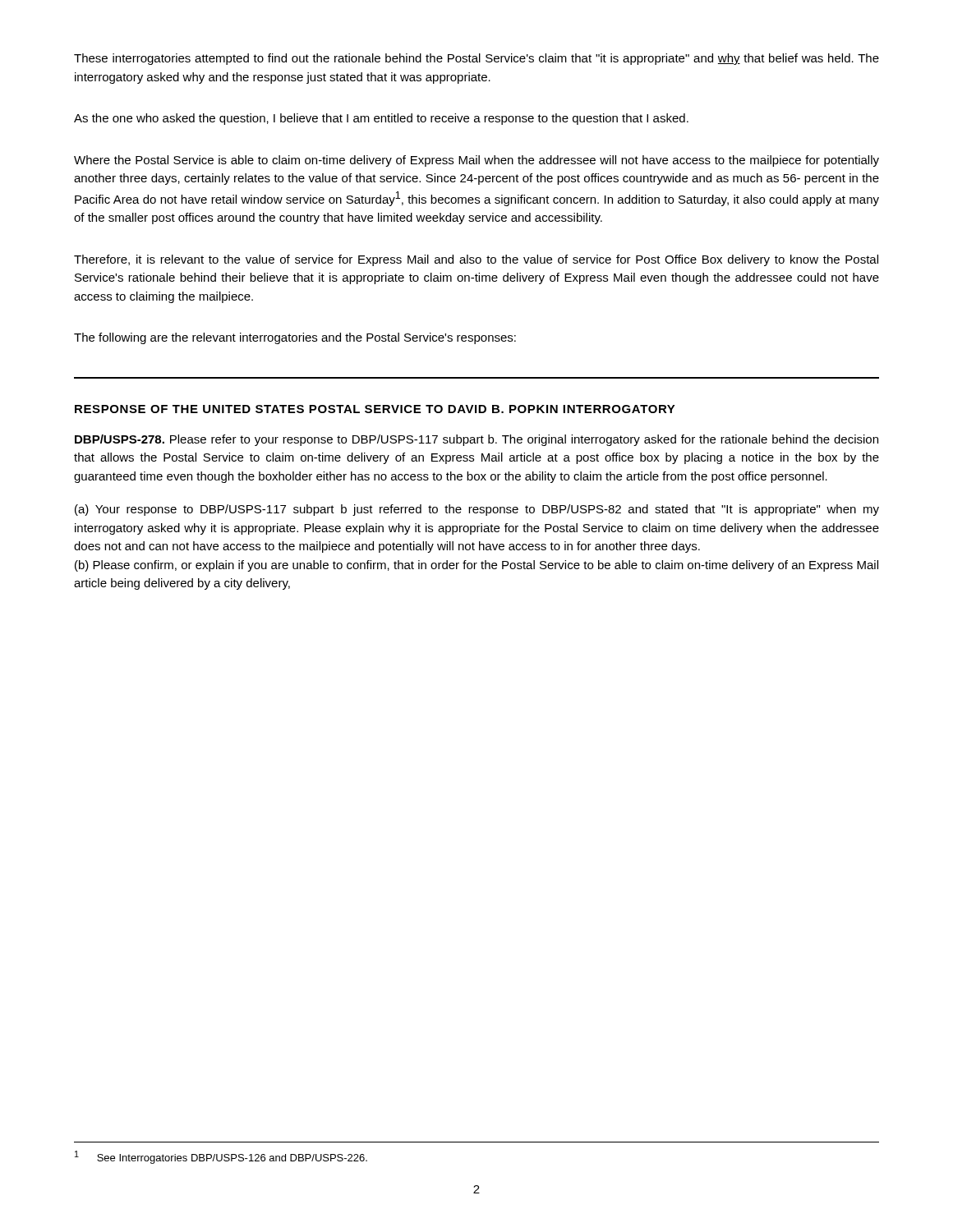Click on the block starting "The following are the relevant interrogatories and"

[295, 337]
